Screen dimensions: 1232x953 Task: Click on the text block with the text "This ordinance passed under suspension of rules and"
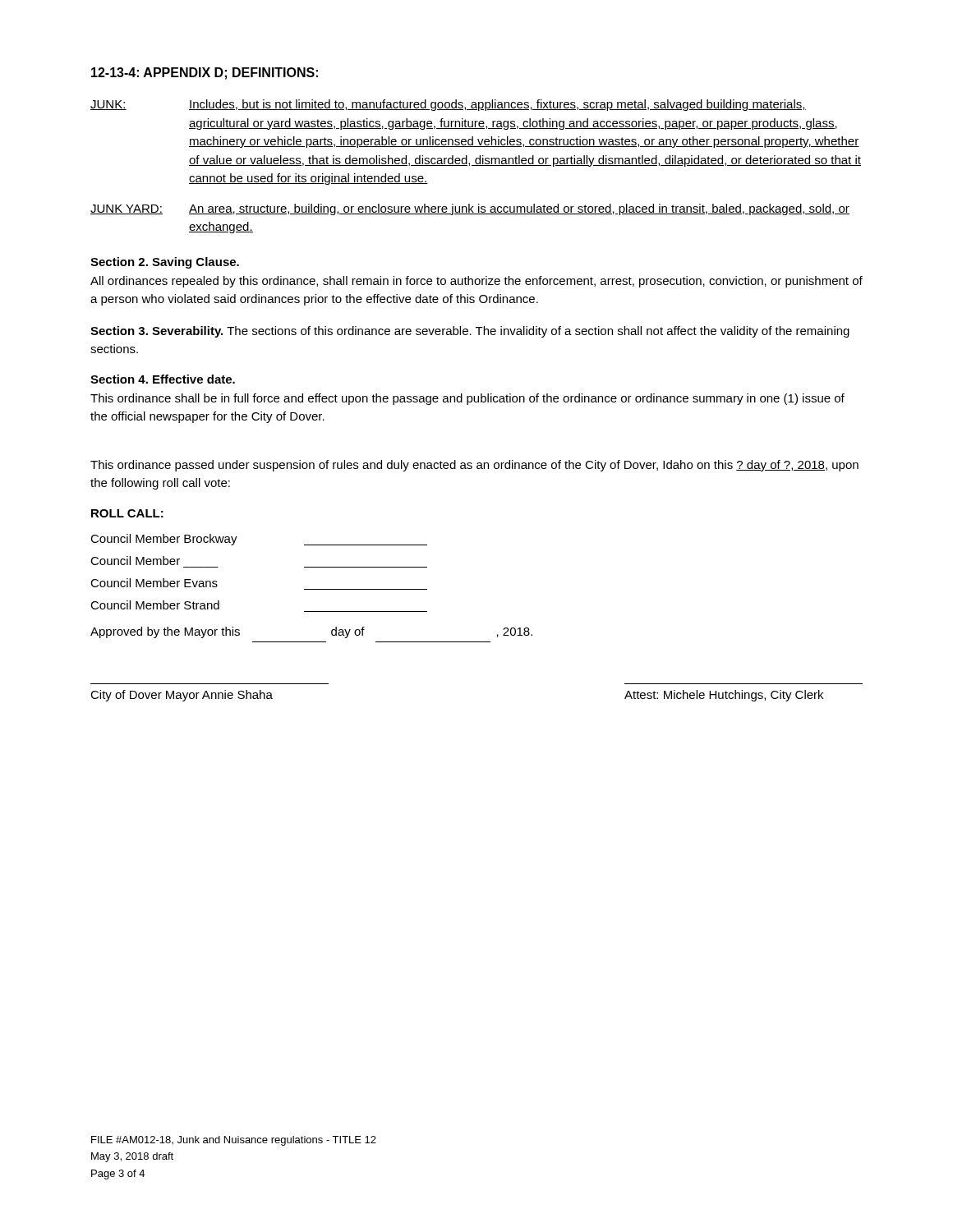point(475,473)
